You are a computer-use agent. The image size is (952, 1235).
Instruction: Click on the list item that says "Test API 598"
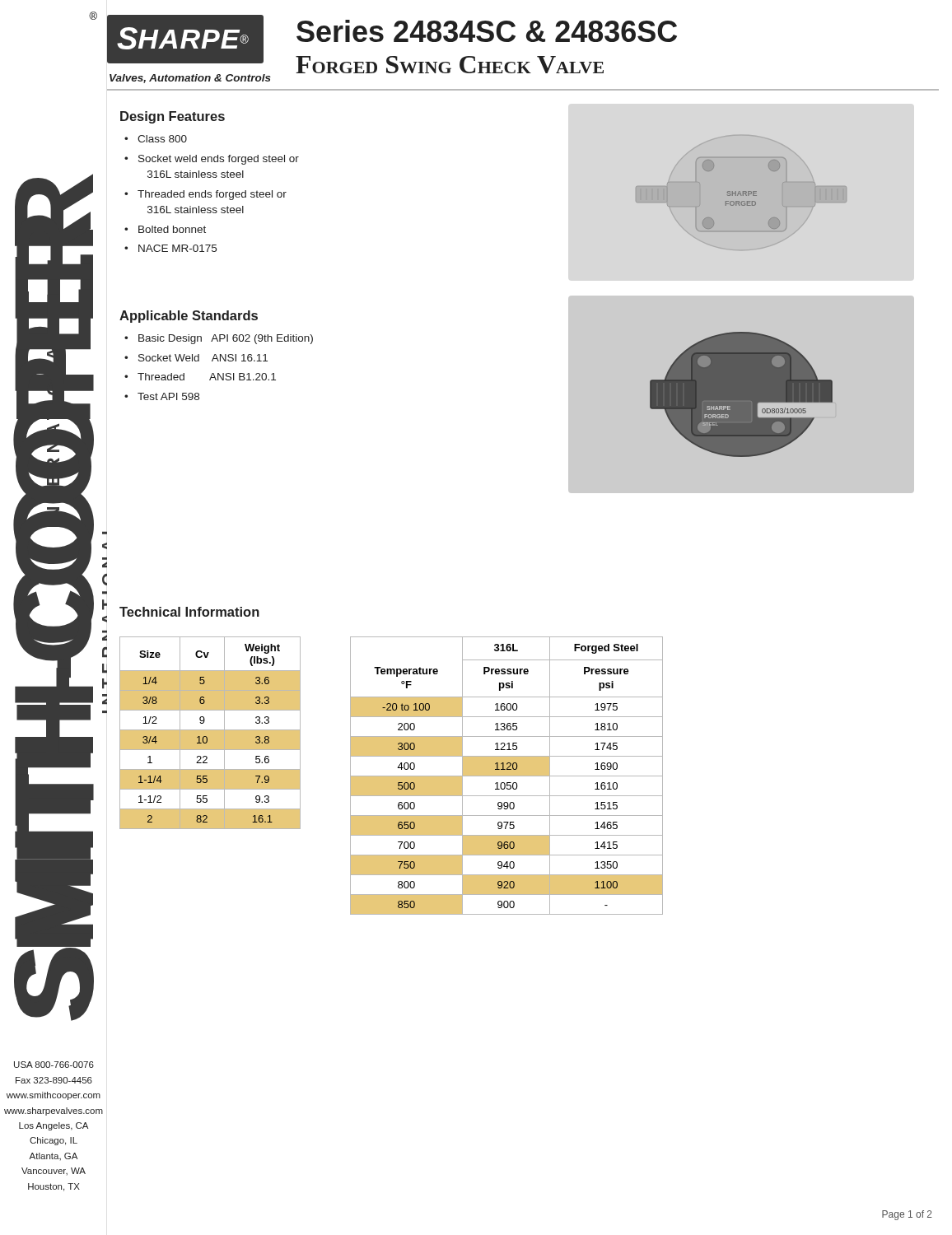coord(169,396)
